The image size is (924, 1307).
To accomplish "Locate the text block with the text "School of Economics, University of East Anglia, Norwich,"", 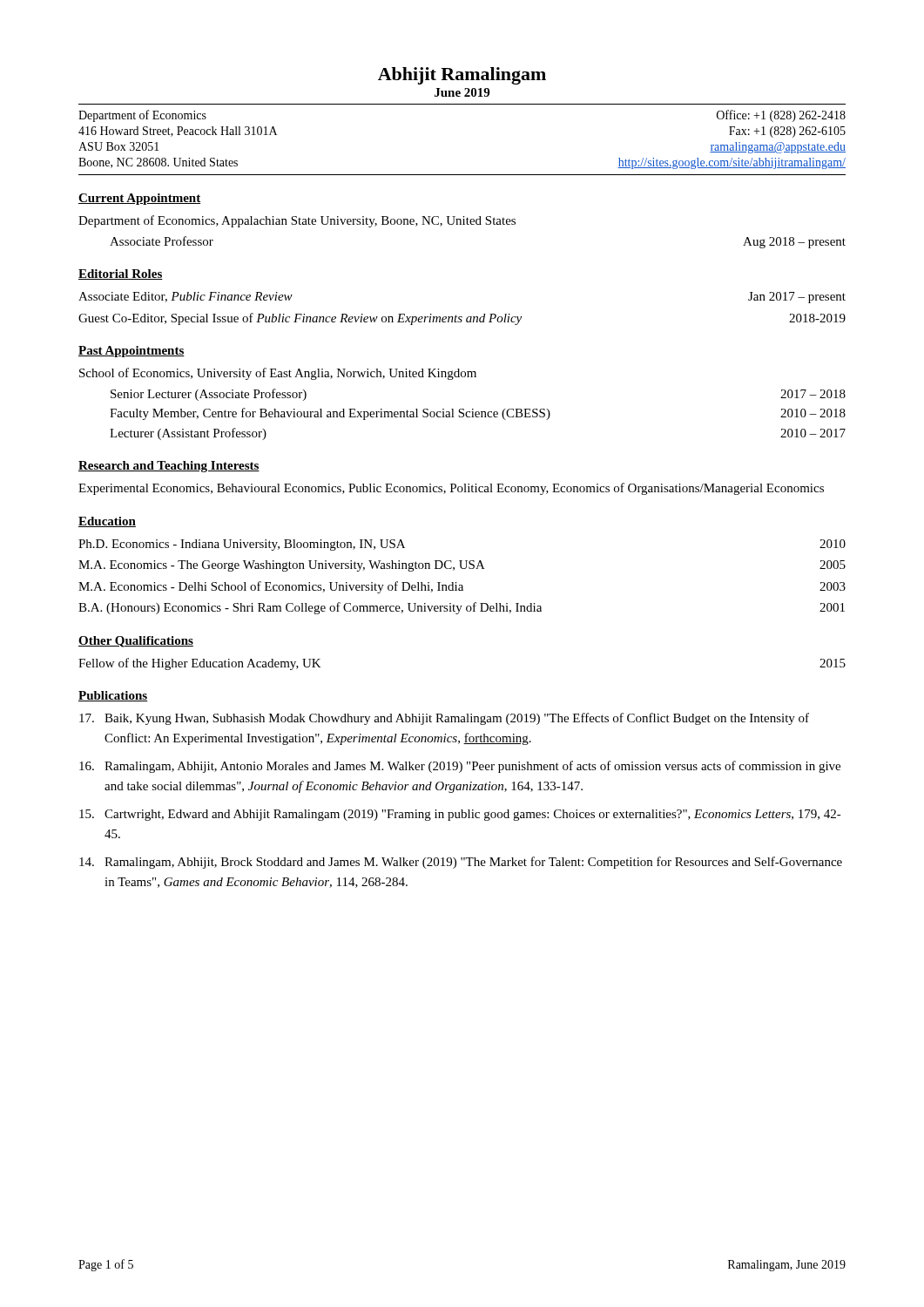I will pos(462,403).
